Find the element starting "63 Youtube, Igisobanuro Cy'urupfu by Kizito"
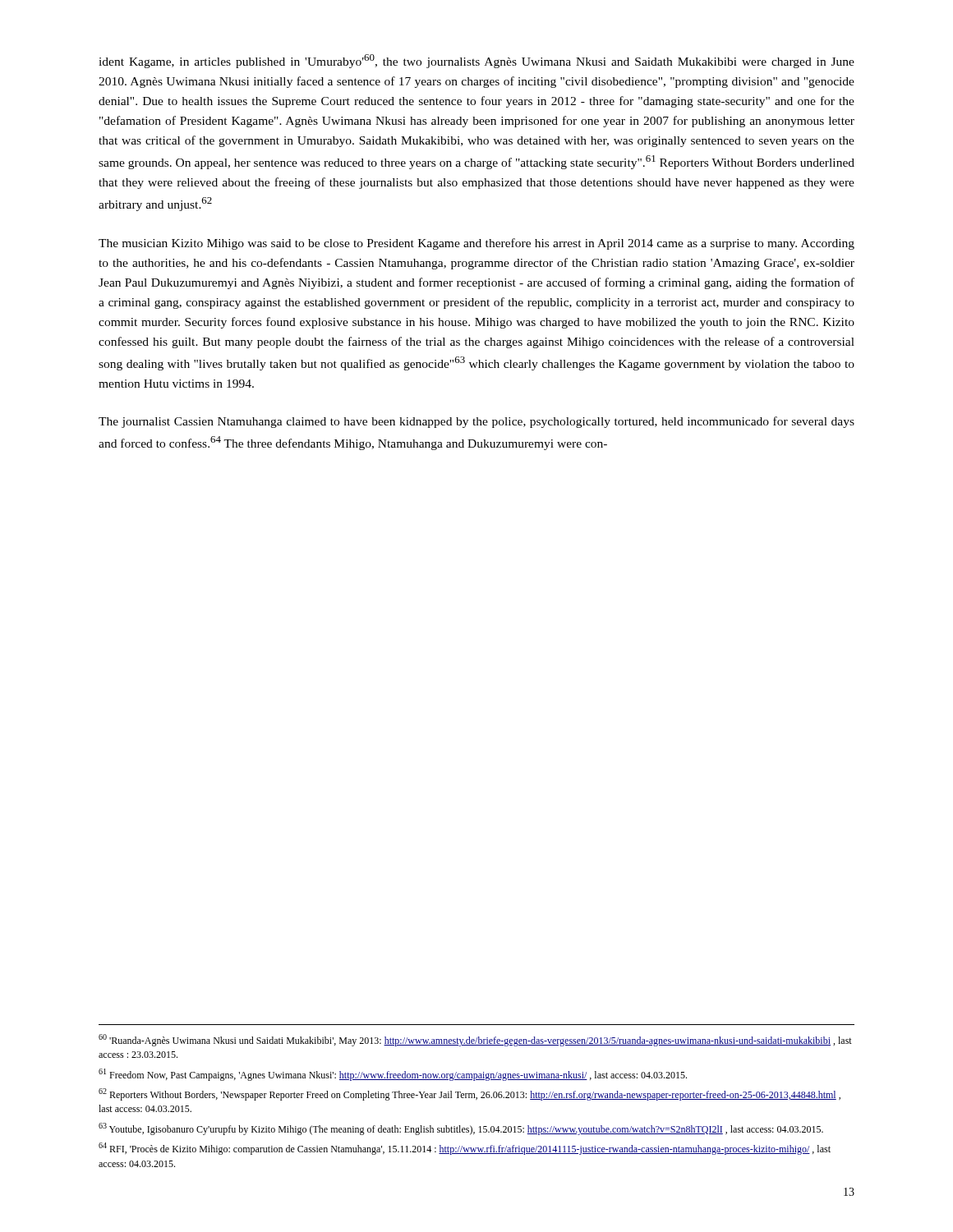This screenshot has height=1232, width=953. [461, 1128]
